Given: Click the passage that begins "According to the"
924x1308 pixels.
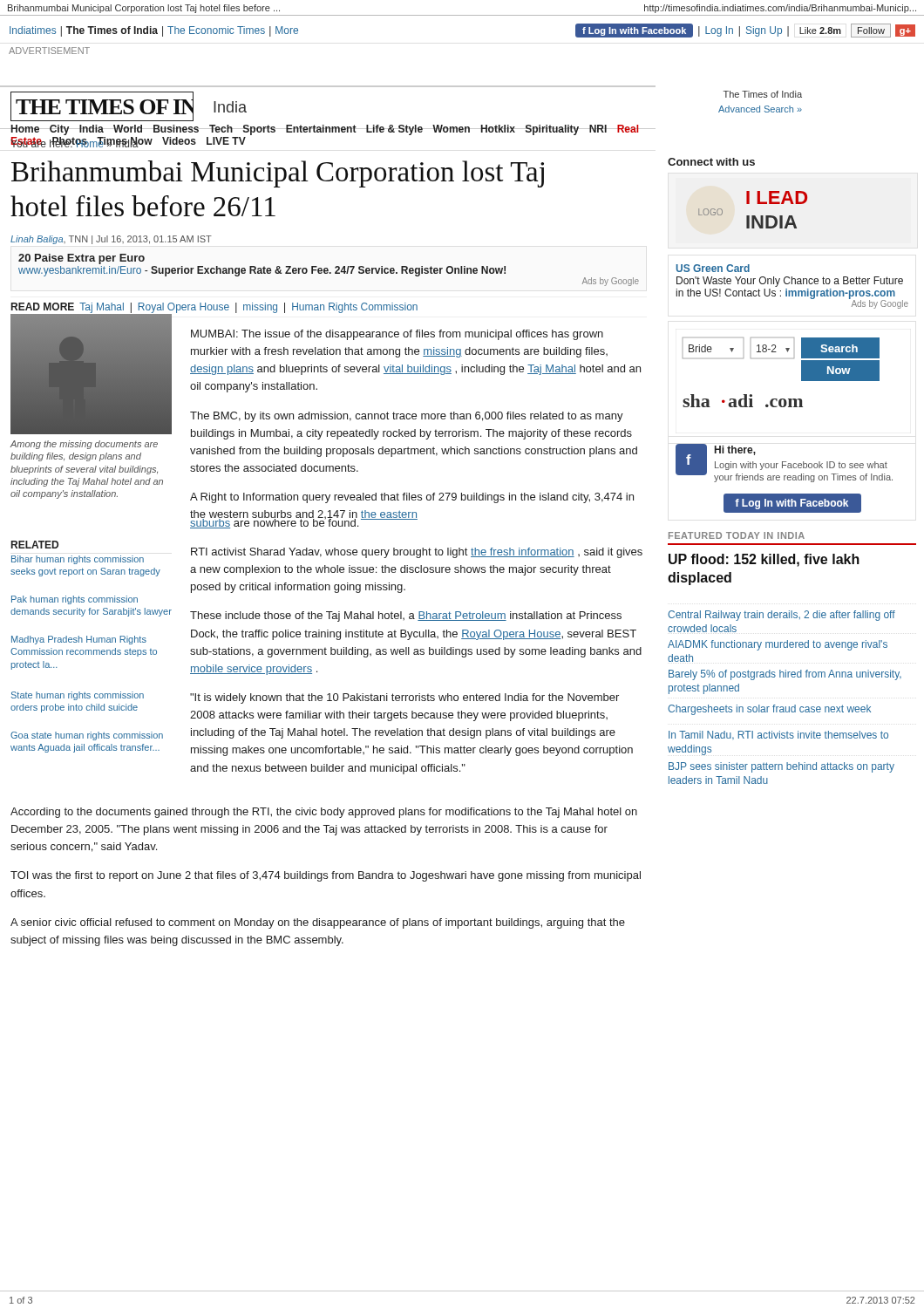Looking at the screenshot, I should point(328,876).
